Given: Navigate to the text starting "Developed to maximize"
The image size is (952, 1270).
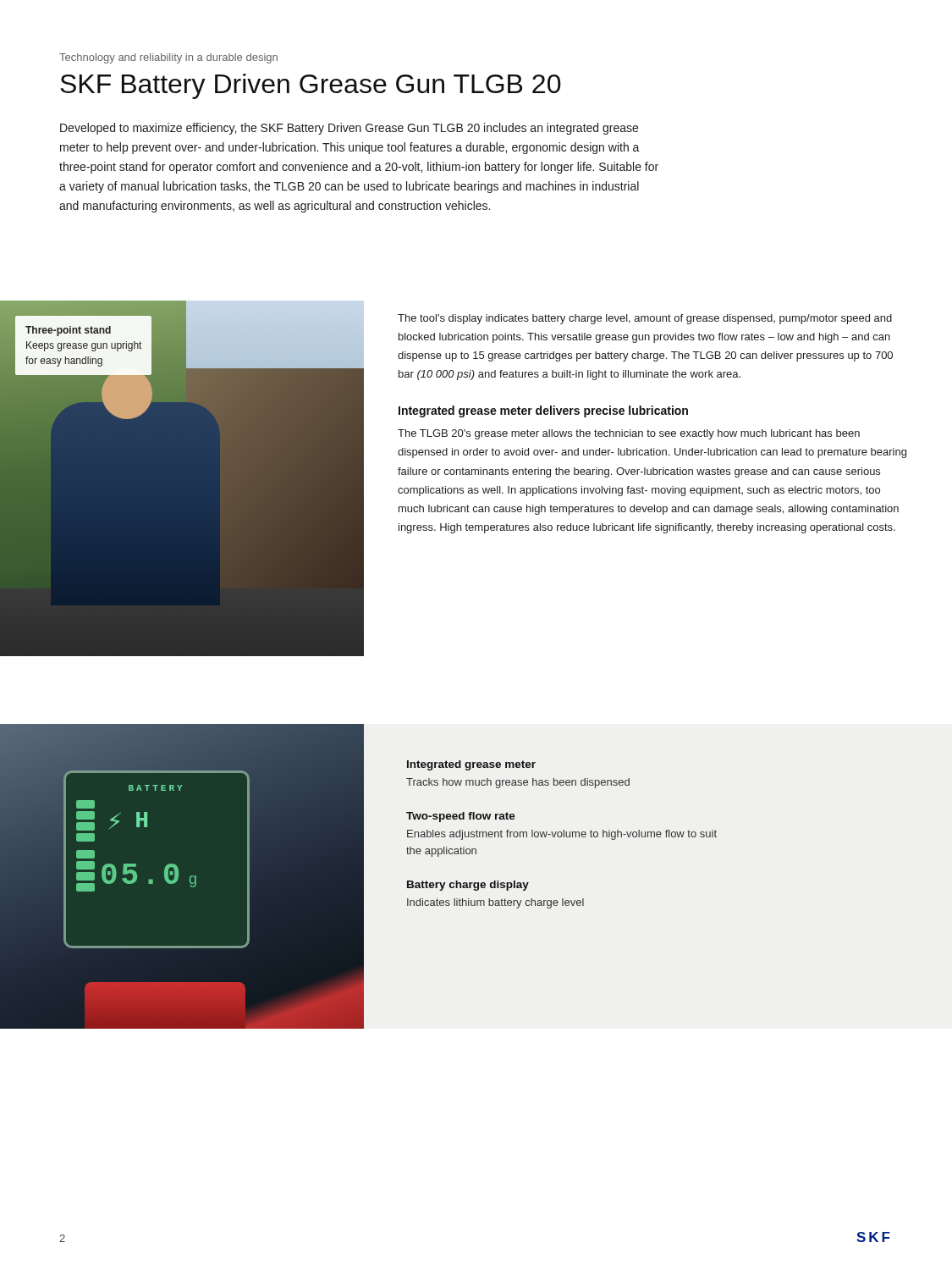Looking at the screenshot, I should click(x=359, y=167).
